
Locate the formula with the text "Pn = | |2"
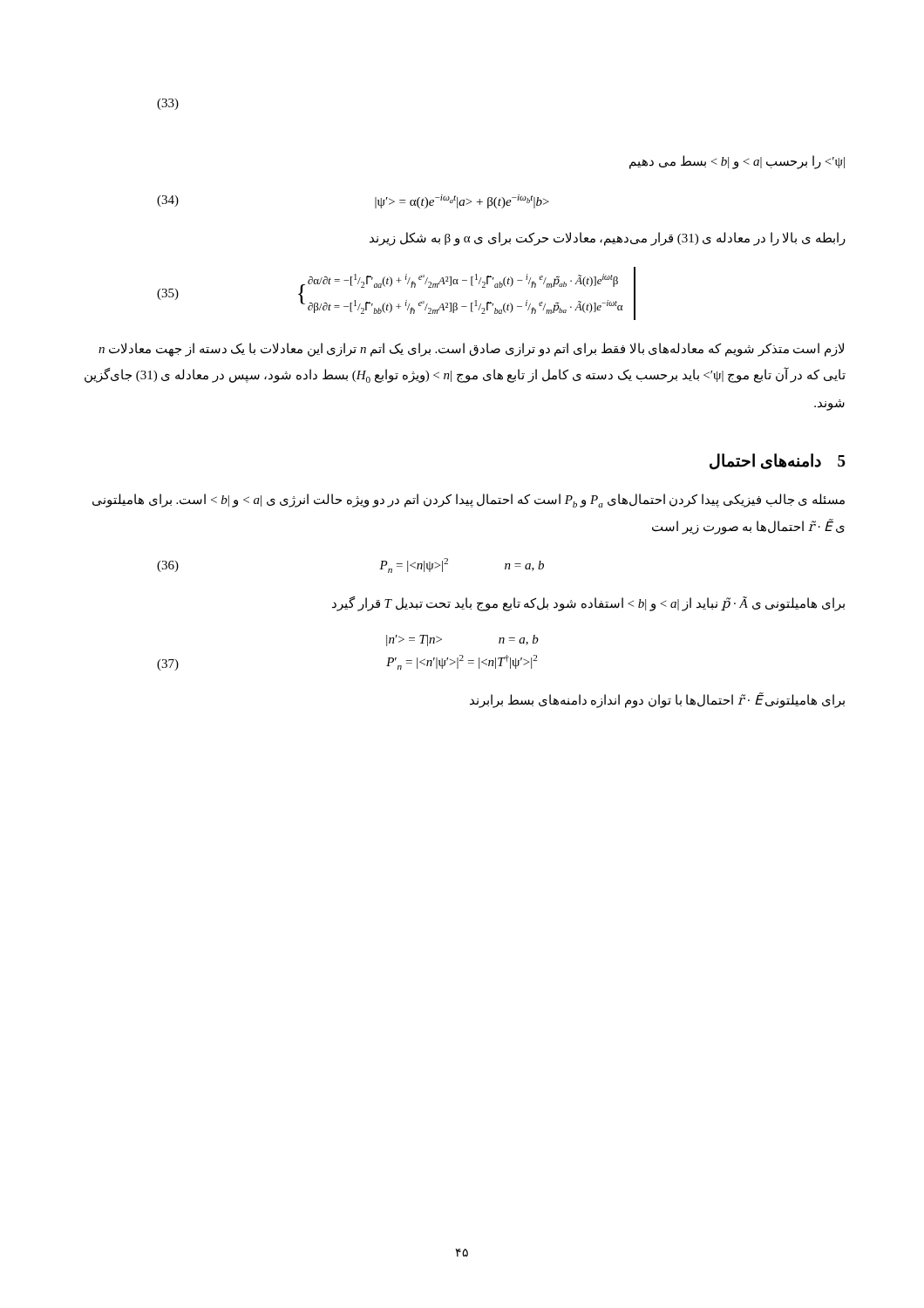pyautogui.click(x=163, y=565)
